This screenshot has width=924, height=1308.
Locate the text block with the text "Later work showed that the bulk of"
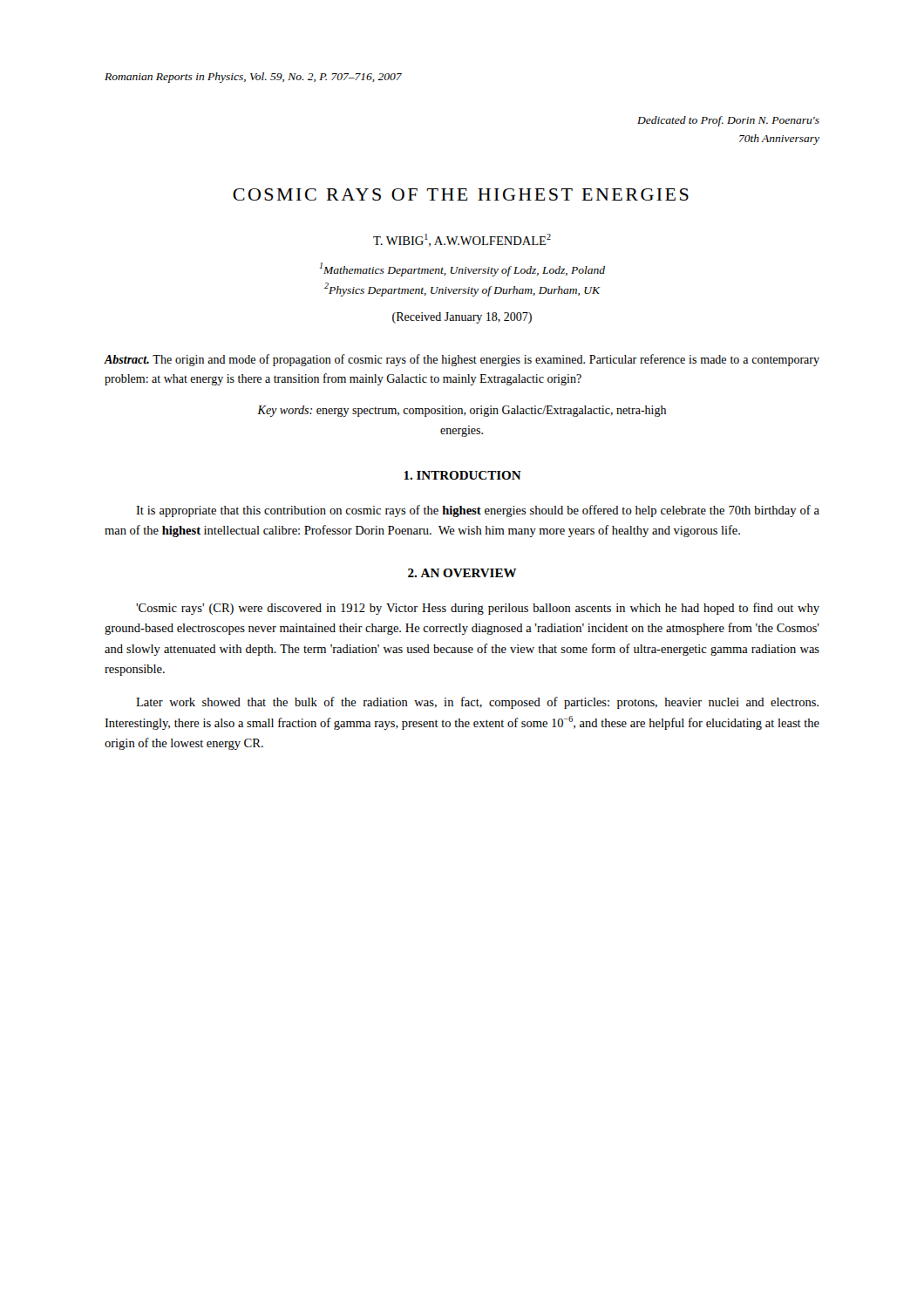(x=462, y=722)
